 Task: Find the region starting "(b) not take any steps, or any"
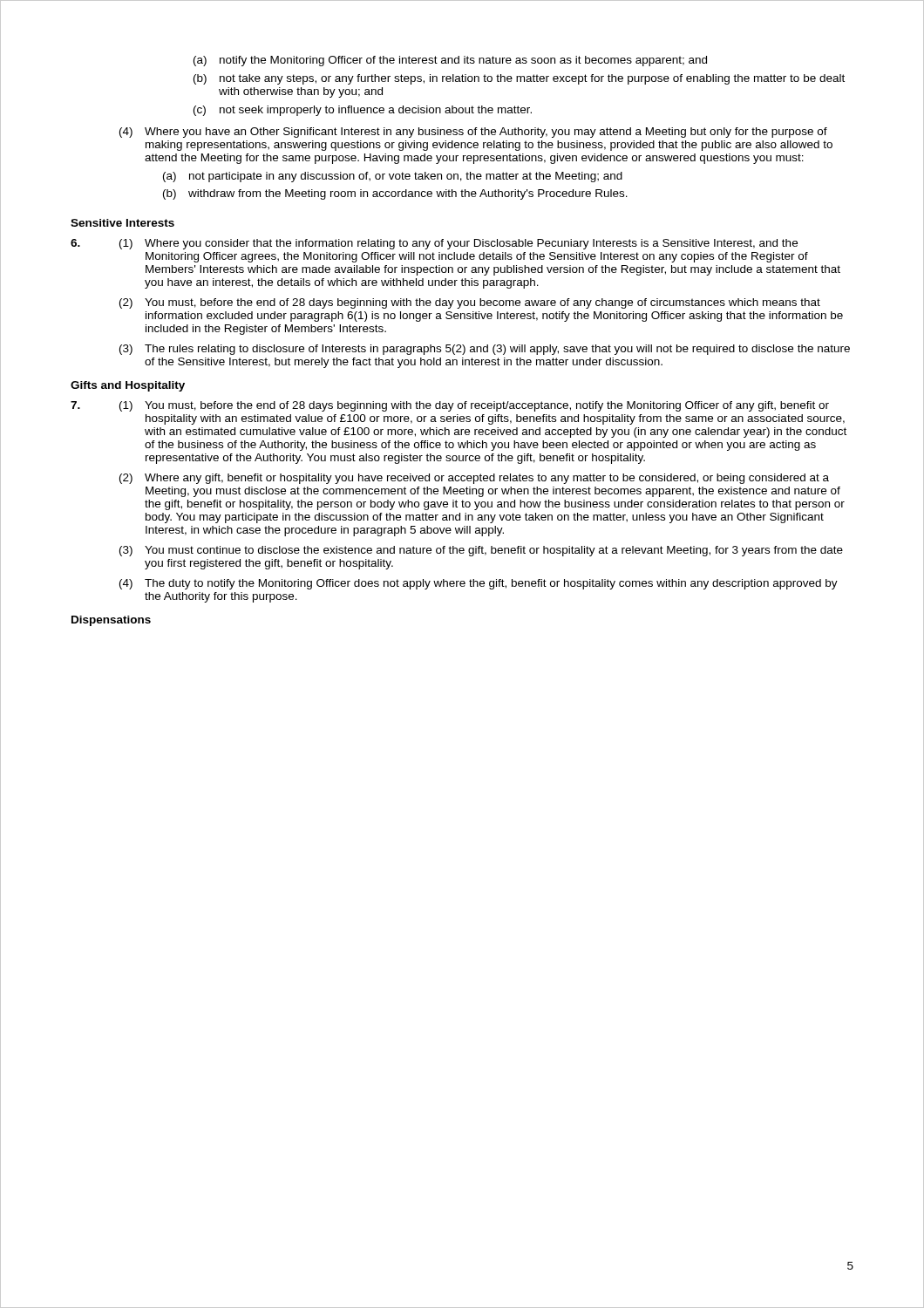[523, 85]
